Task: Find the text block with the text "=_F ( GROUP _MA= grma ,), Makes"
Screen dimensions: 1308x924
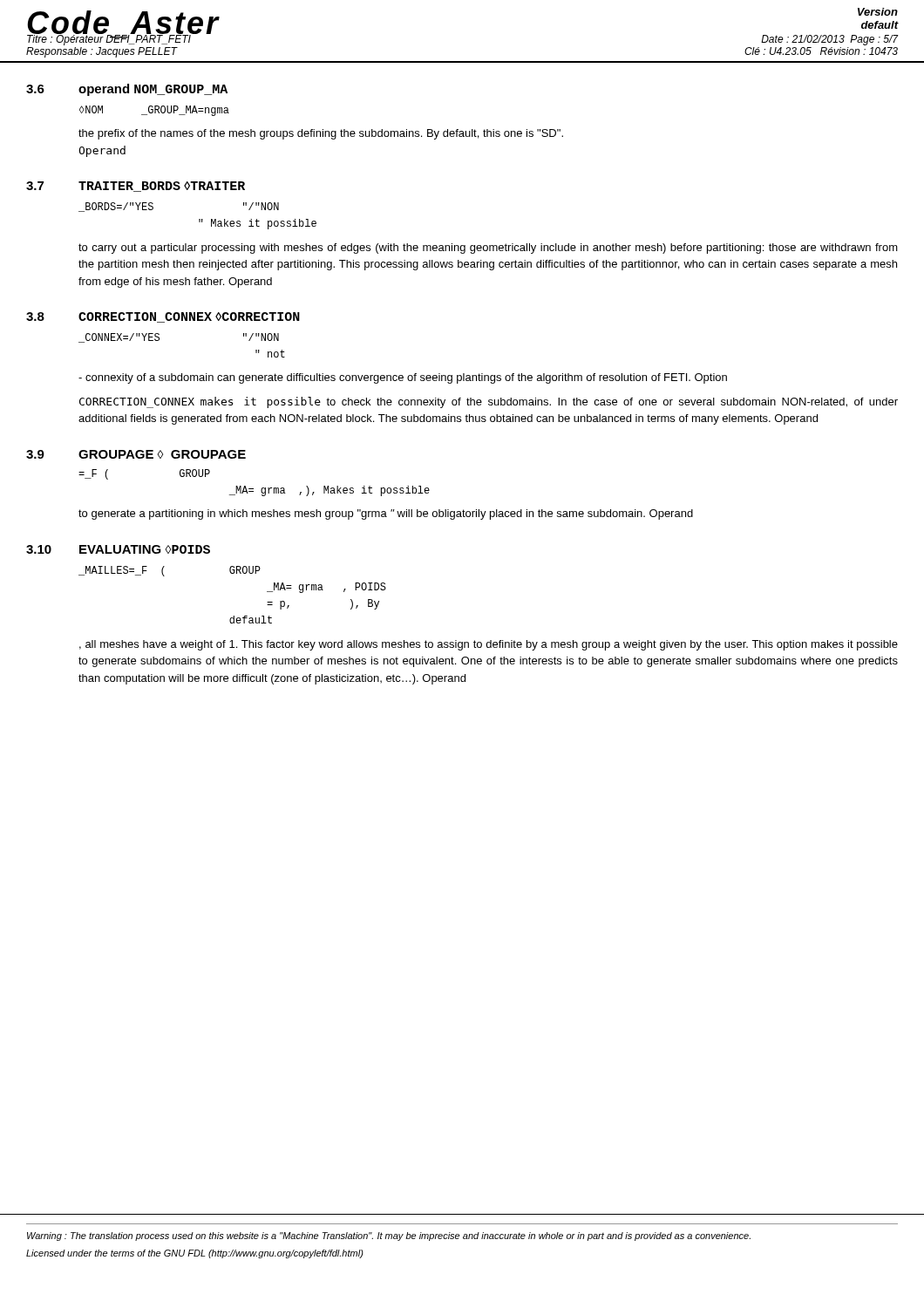Action: (x=254, y=483)
